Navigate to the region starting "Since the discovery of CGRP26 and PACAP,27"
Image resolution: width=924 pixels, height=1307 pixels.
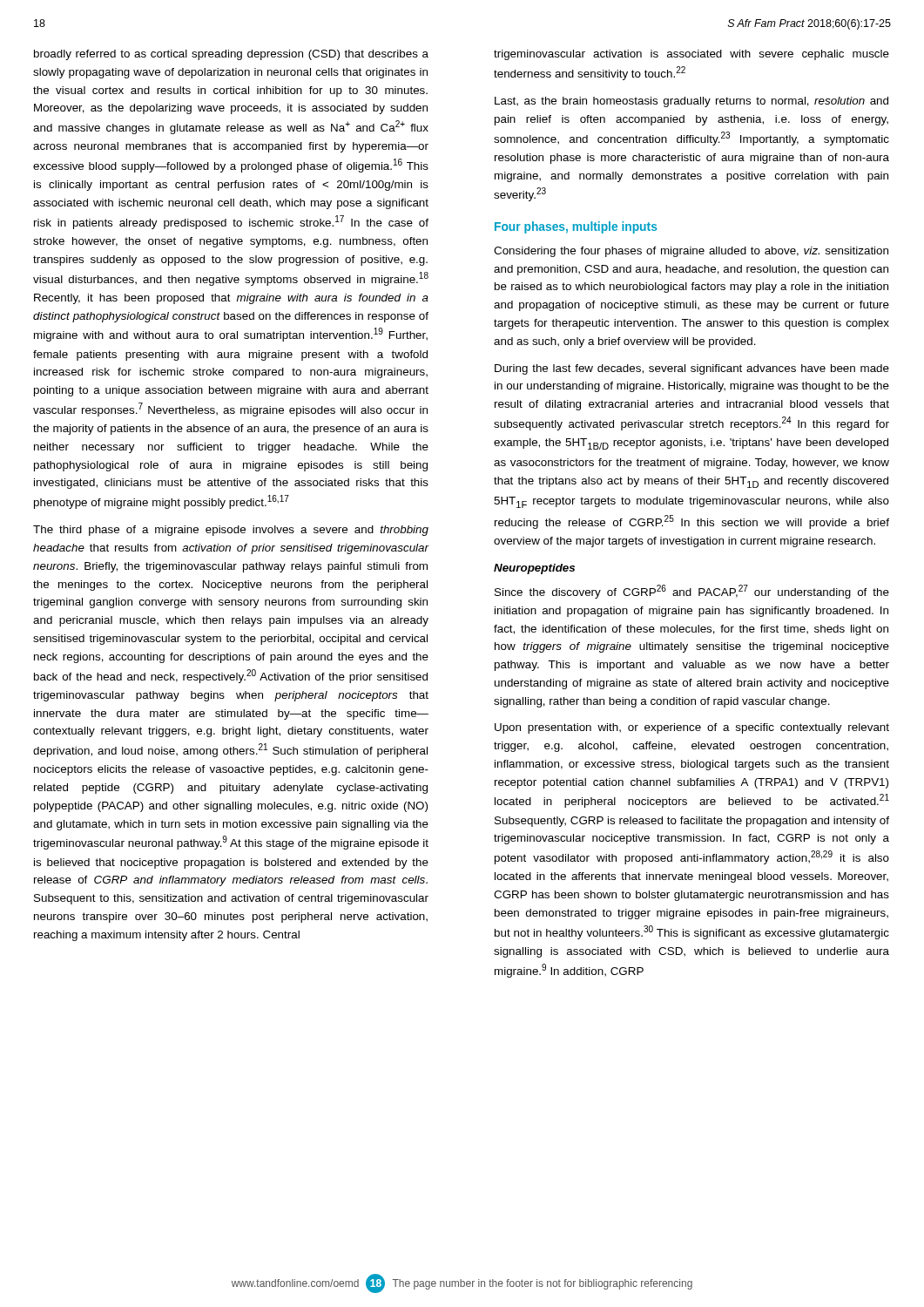click(691, 645)
